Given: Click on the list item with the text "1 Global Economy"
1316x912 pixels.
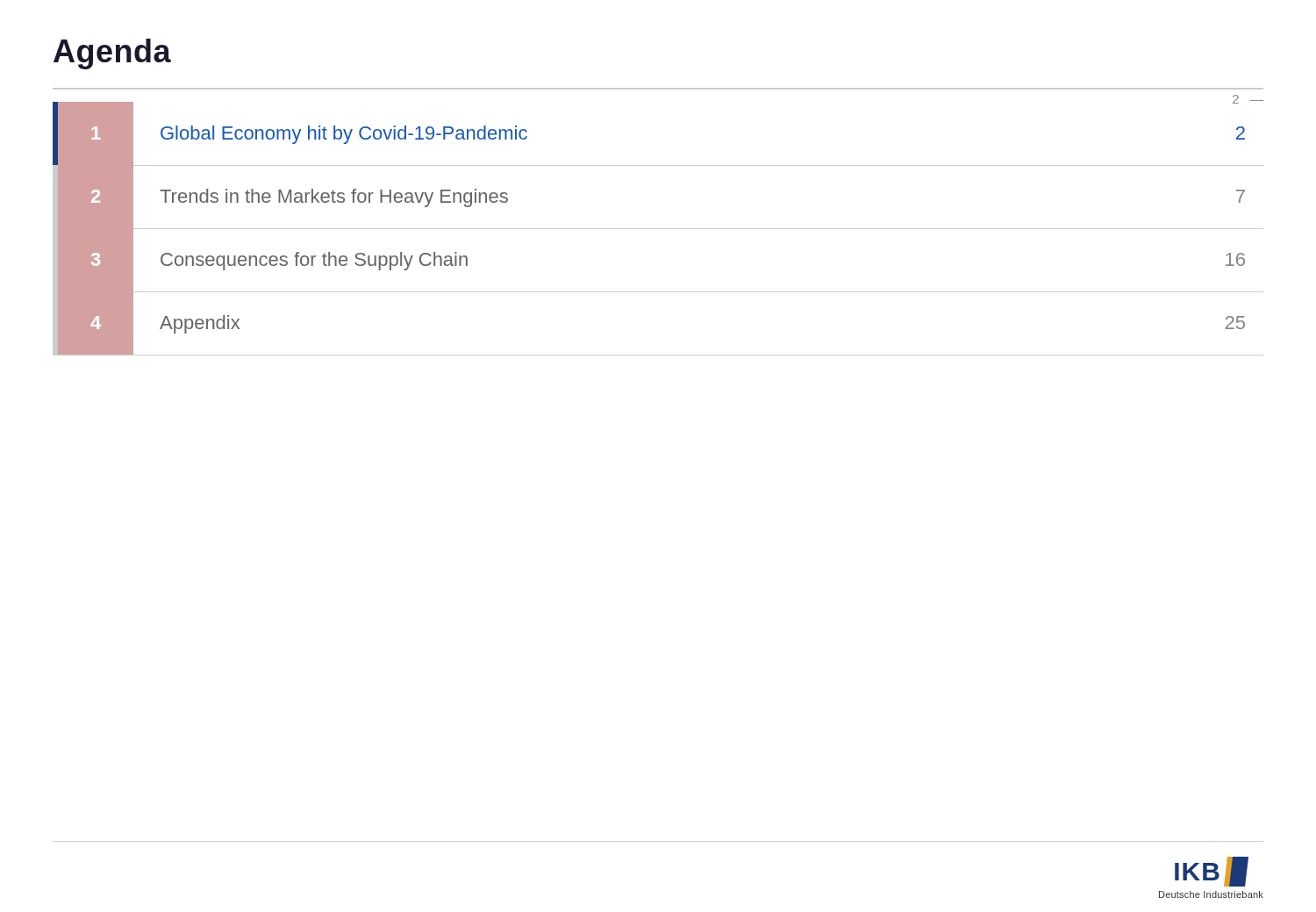Looking at the screenshot, I should pos(658,133).
